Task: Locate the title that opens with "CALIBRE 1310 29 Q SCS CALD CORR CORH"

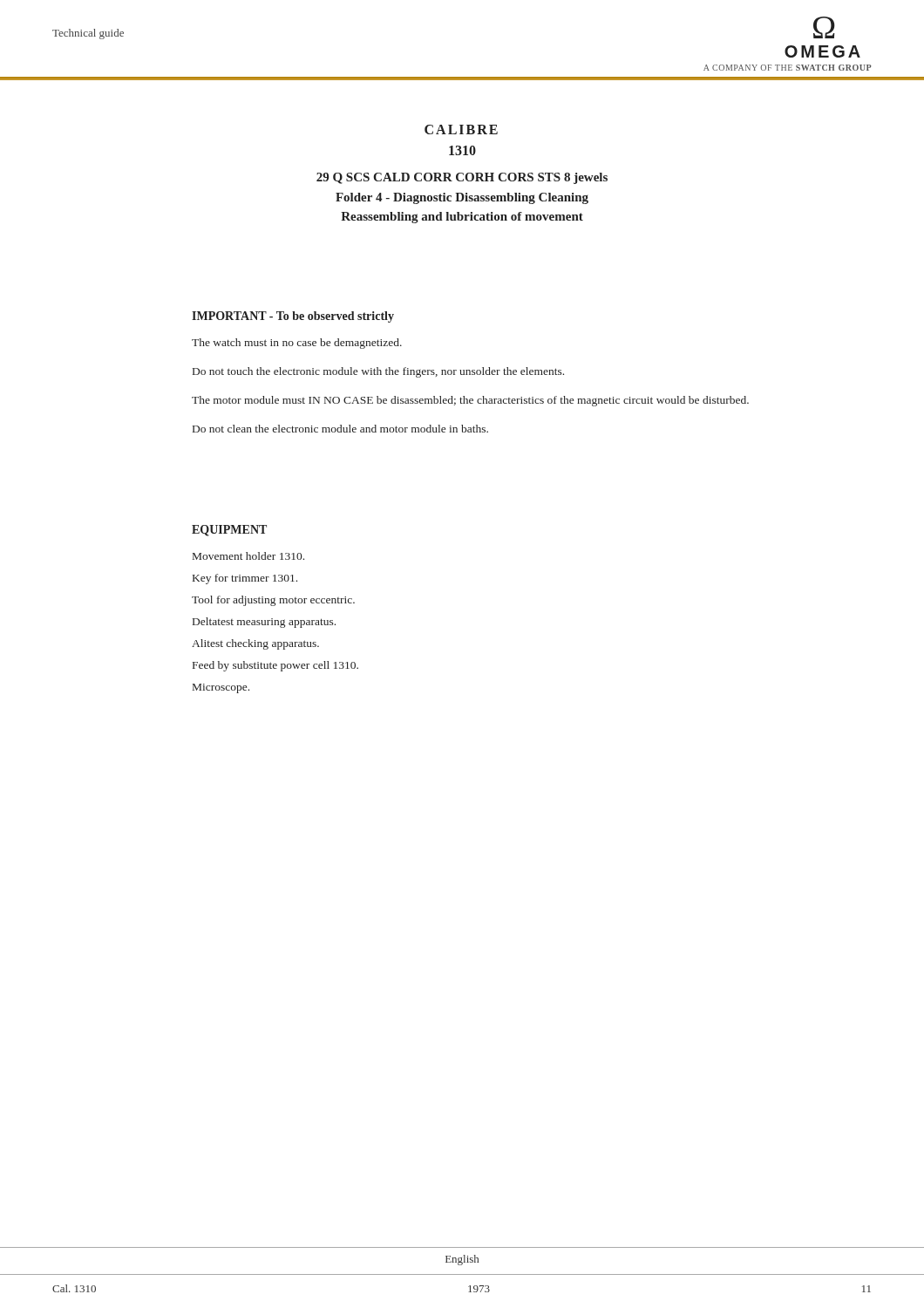Action: pyautogui.click(x=462, y=174)
